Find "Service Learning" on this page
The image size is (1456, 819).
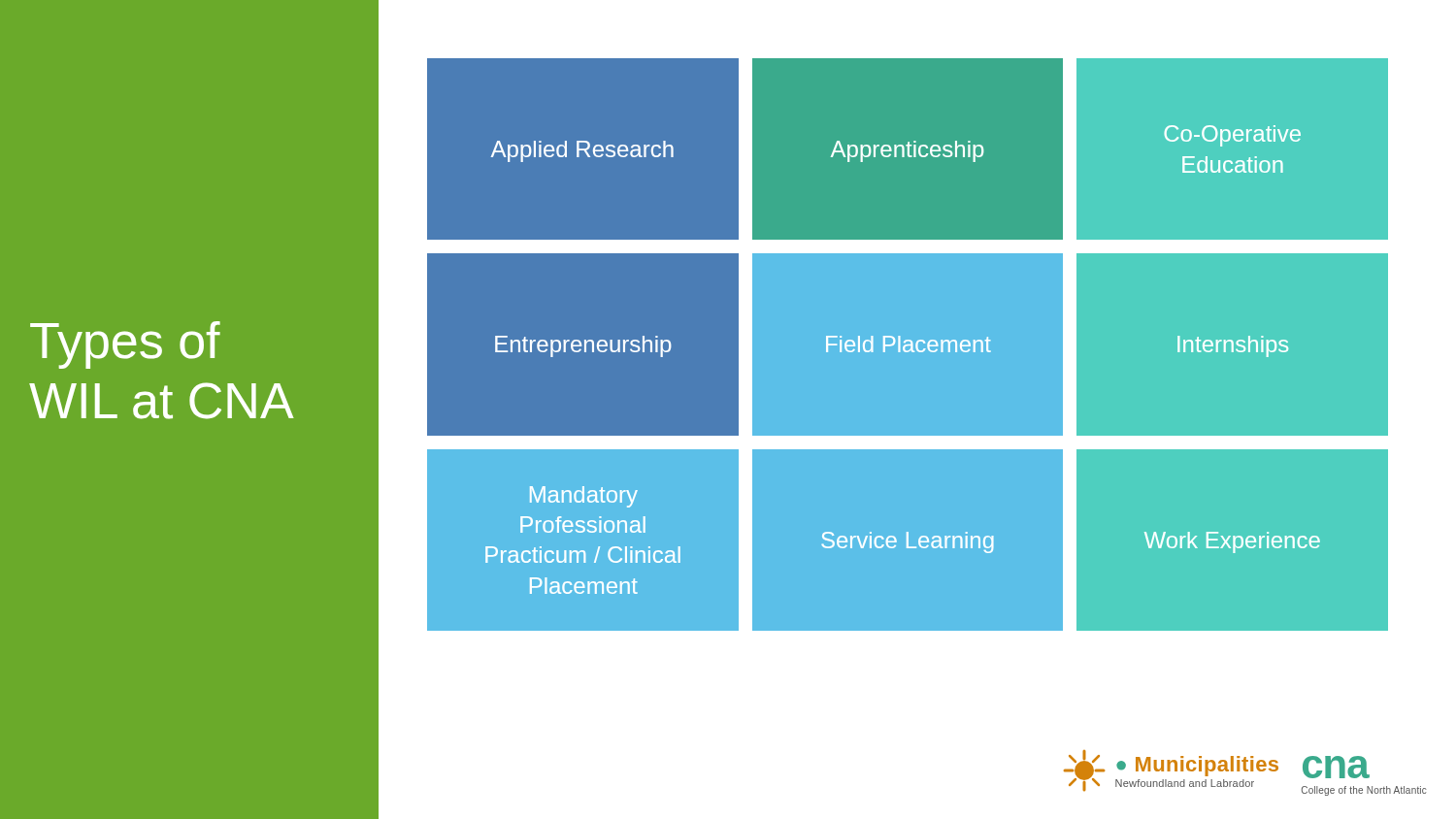pos(908,540)
